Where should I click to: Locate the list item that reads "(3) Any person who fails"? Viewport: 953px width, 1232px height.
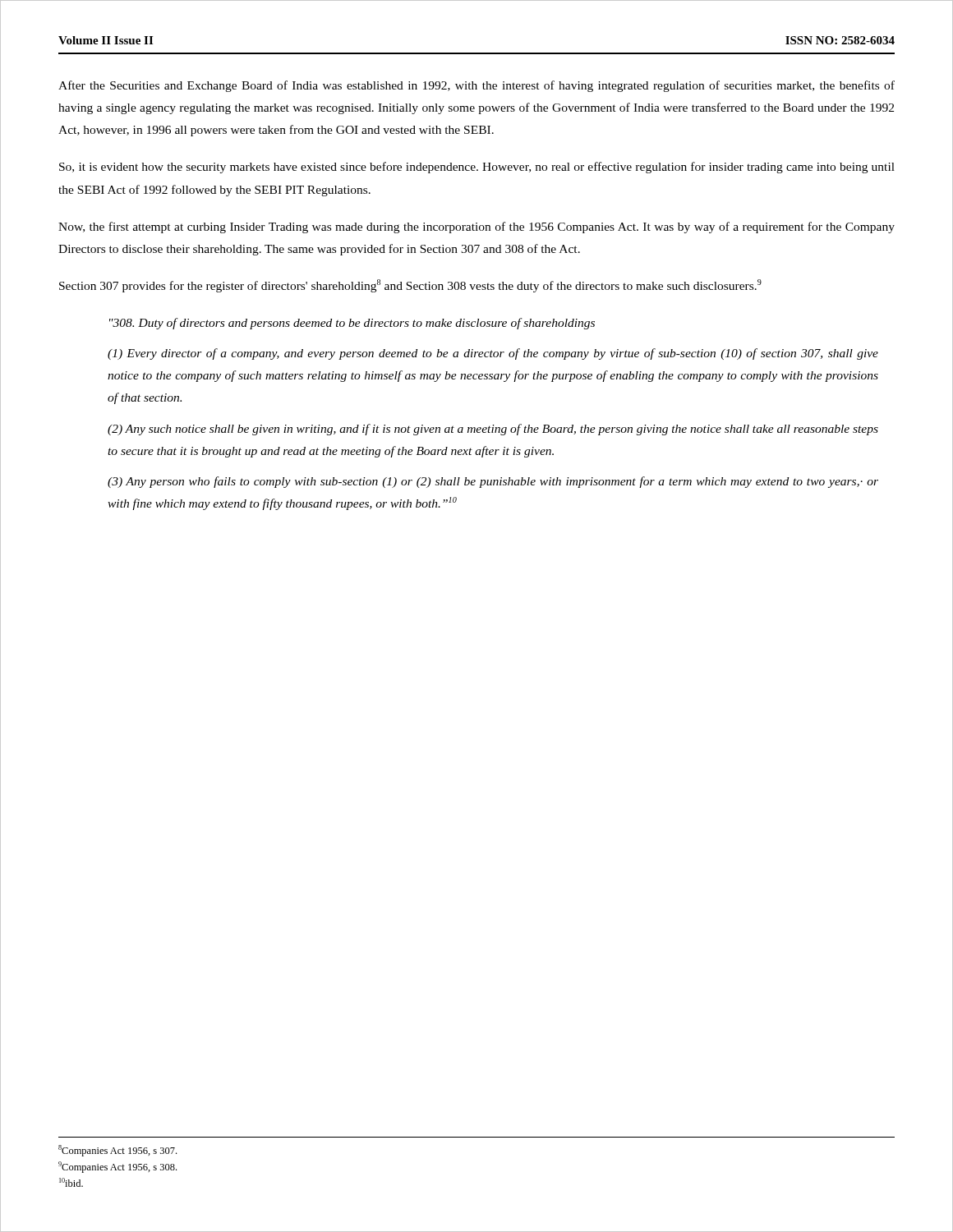[493, 492]
